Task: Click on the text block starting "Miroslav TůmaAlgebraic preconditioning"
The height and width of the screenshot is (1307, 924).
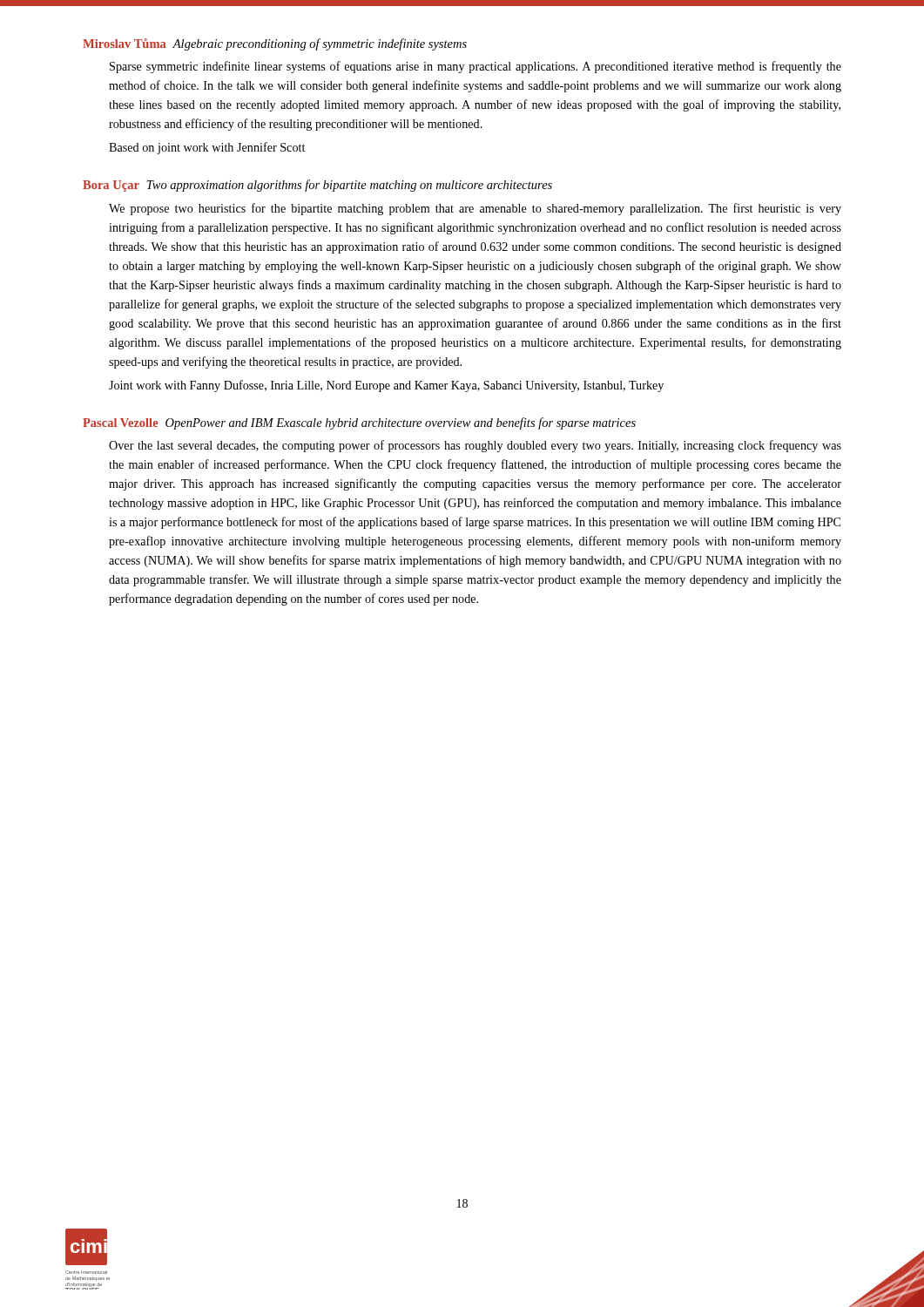Action: tap(275, 44)
